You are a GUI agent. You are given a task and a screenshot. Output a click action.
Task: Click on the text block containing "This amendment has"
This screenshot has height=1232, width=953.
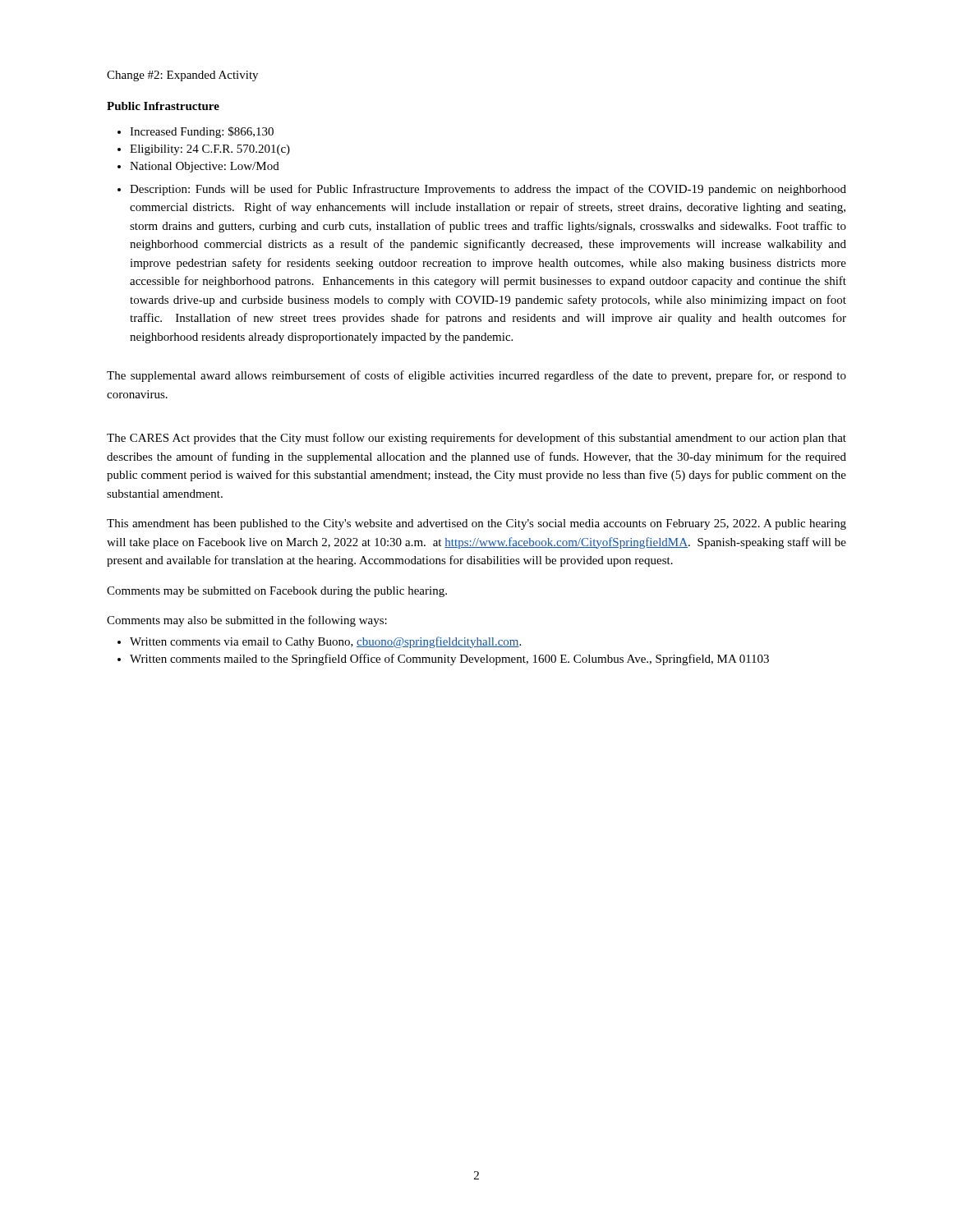[476, 542]
